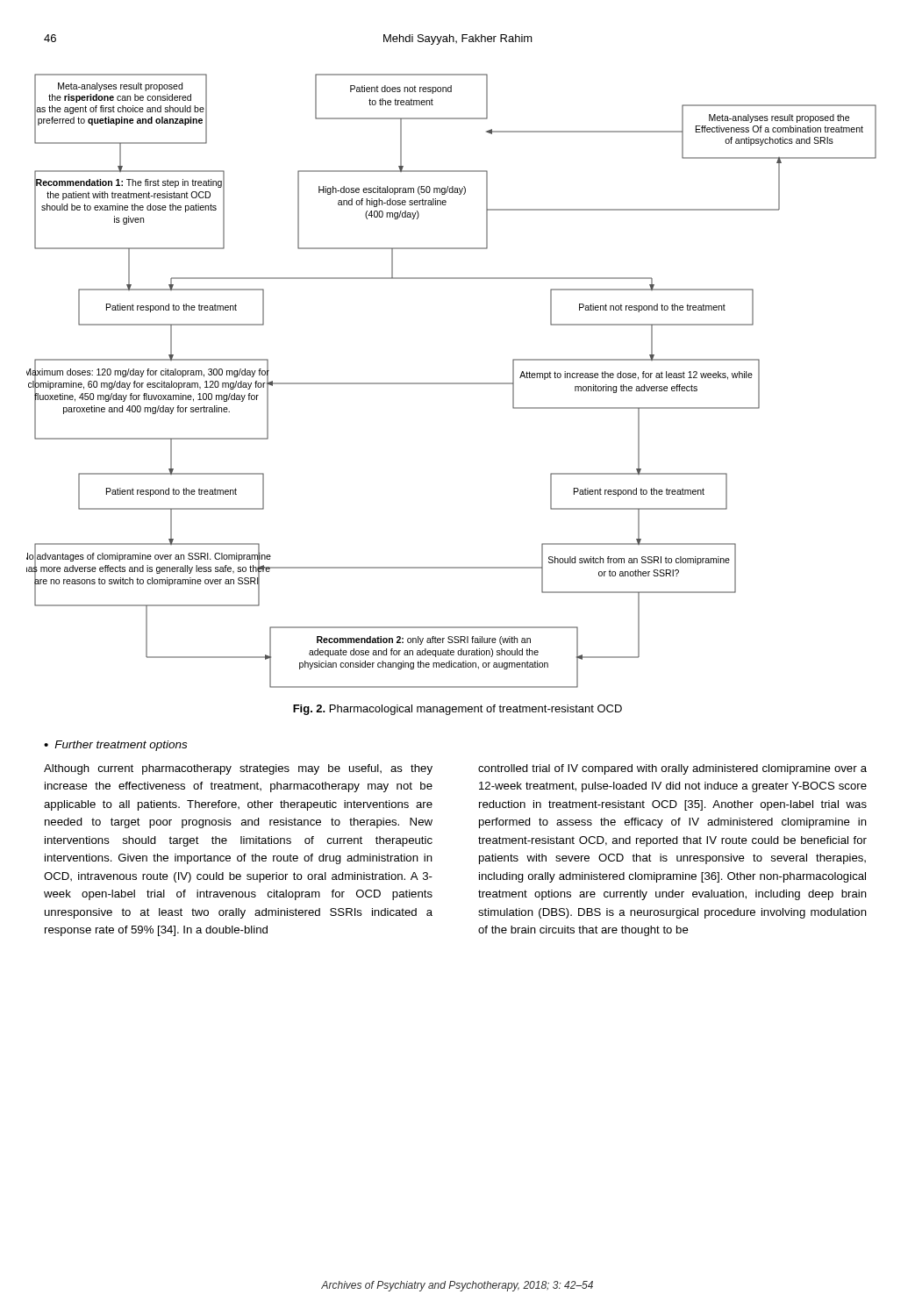Click where it says "Fig. 2. Pharmacological management of treatment-resistant OCD"
Screen dimensions: 1316x915
click(x=458, y=708)
